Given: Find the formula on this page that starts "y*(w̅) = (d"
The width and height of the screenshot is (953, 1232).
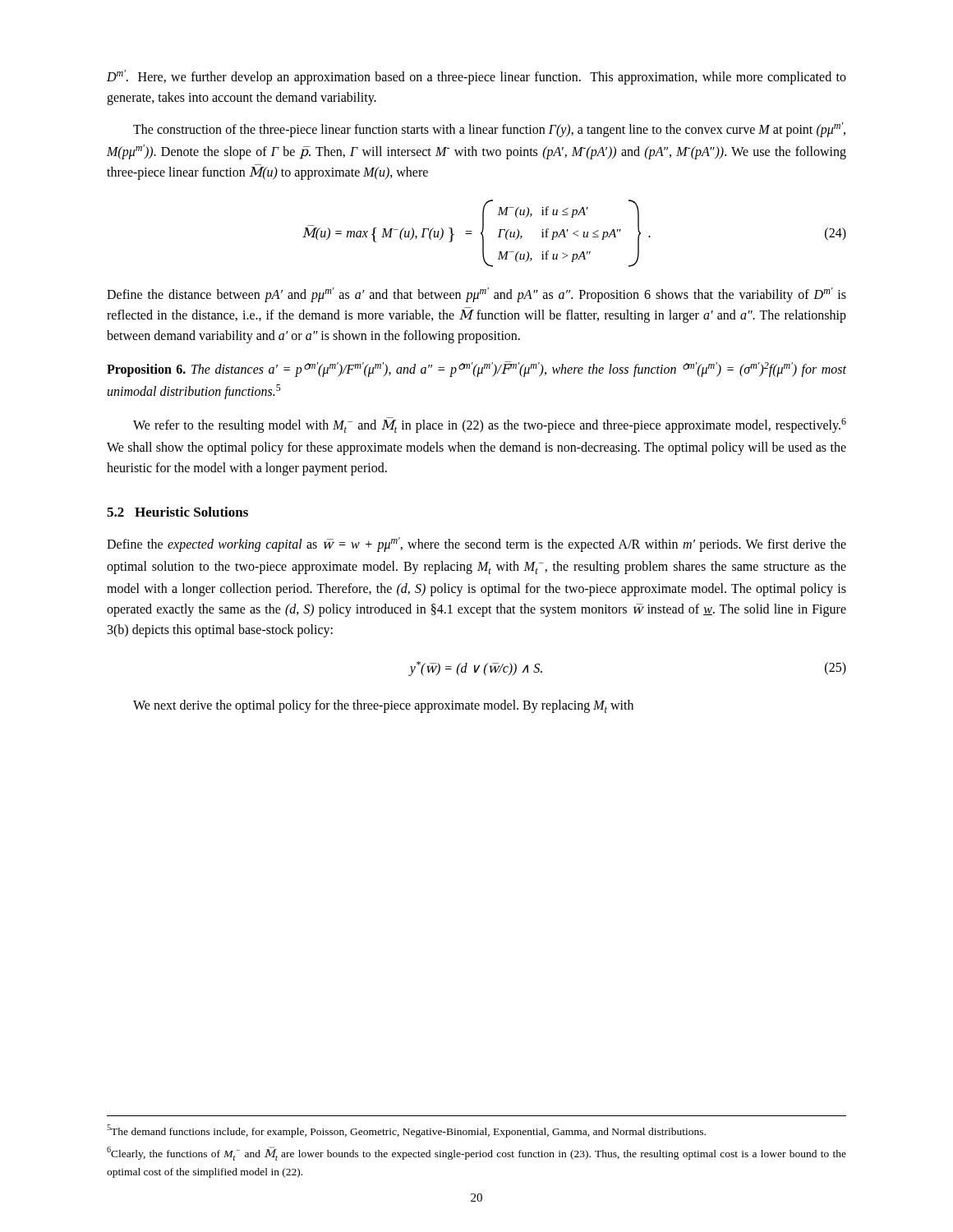Looking at the screenshot, I should coord(476,668).
